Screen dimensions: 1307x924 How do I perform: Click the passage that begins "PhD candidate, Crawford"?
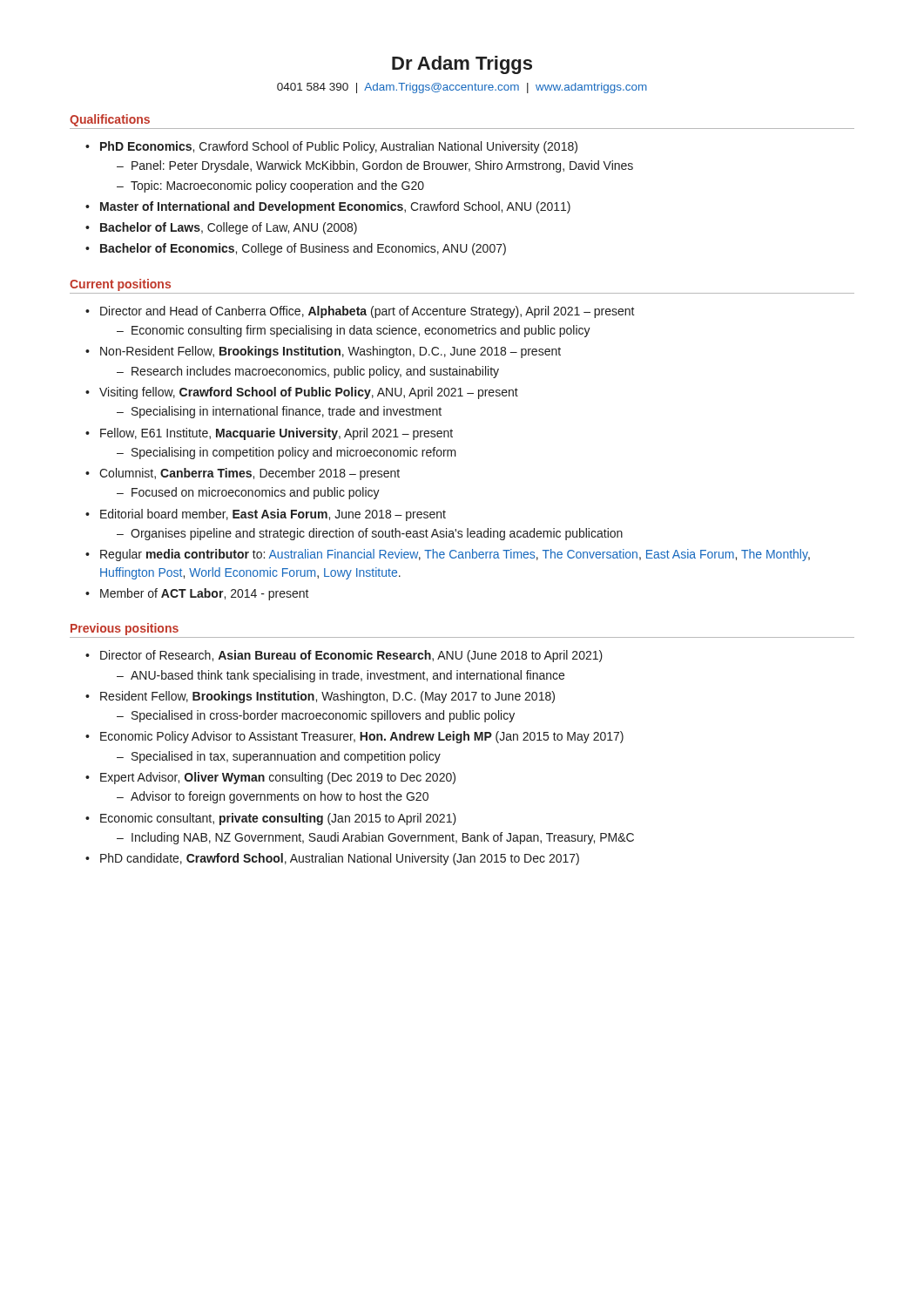[339, 858]
